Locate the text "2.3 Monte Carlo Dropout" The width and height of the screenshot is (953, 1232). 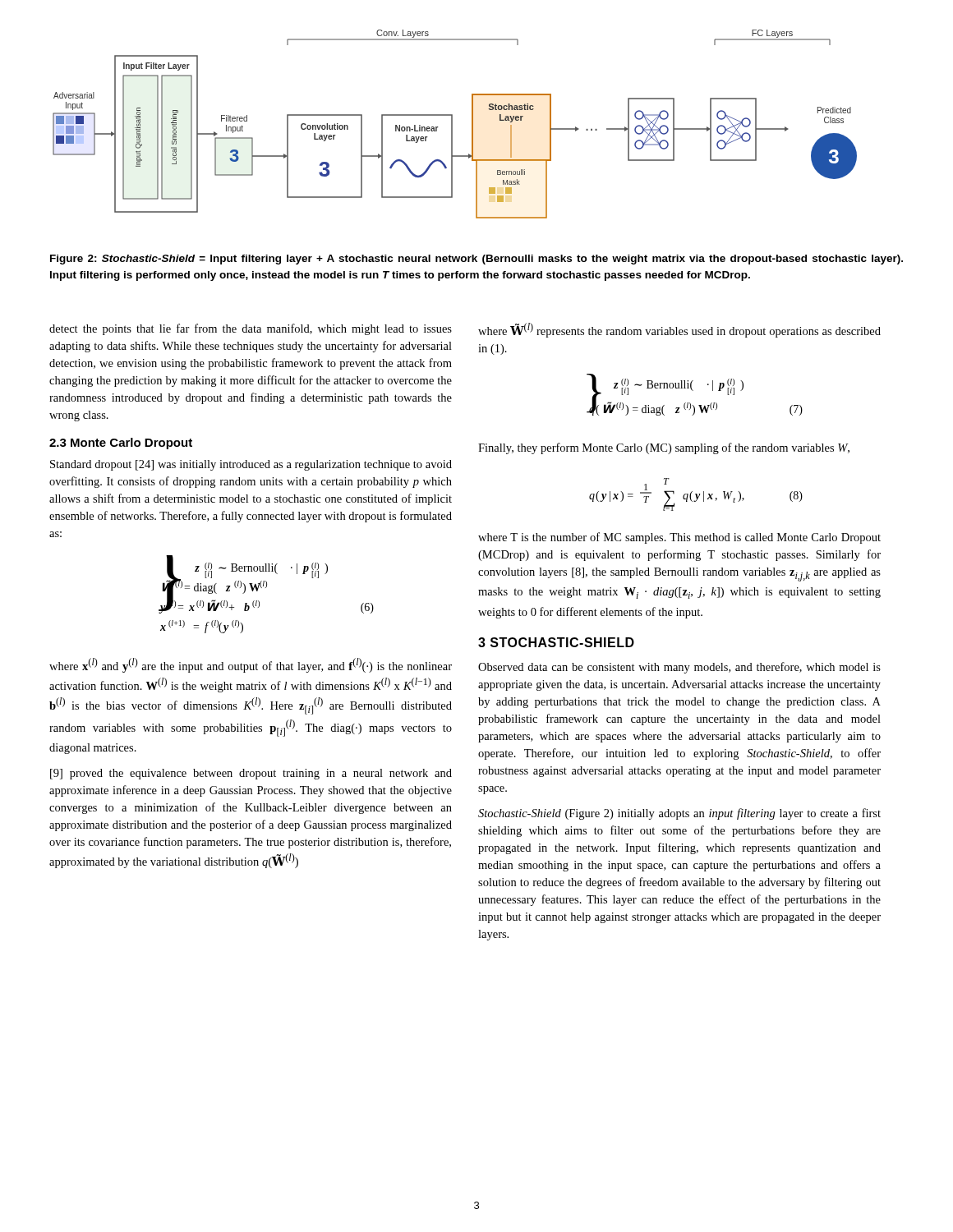tap(121, 442)
